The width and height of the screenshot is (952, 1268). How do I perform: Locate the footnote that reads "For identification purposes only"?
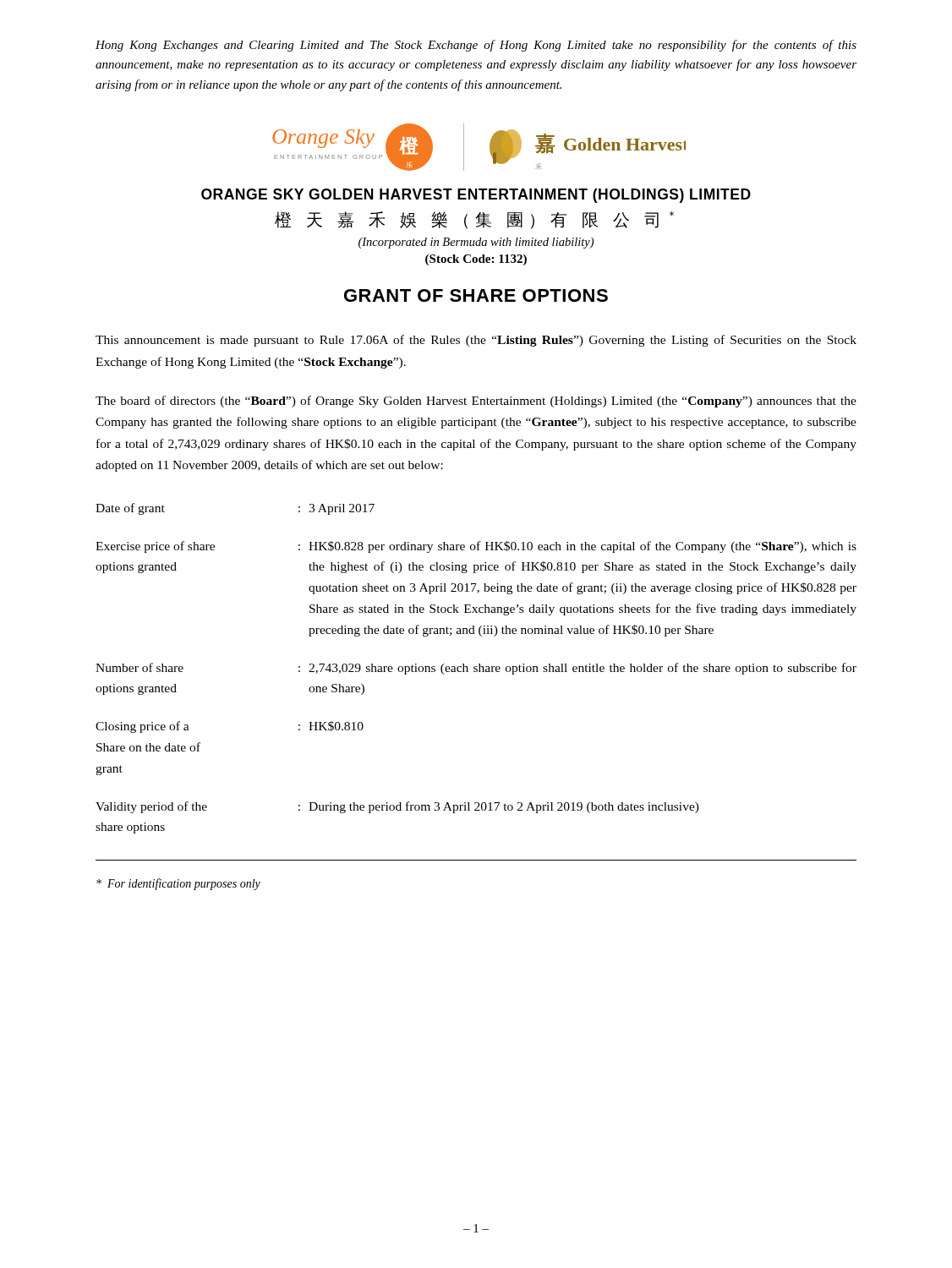178,884
